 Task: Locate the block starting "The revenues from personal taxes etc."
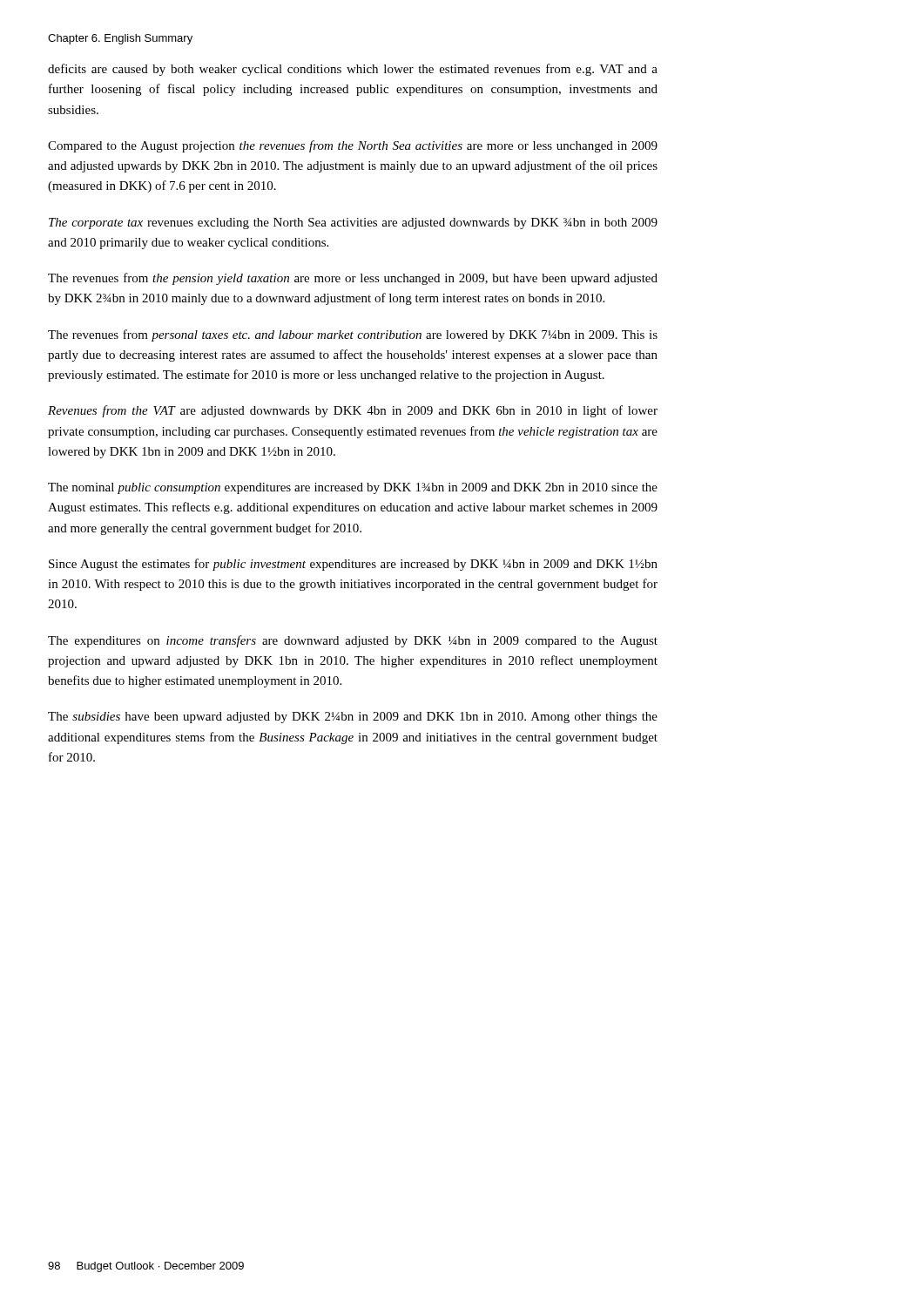(x=353, y=354)
